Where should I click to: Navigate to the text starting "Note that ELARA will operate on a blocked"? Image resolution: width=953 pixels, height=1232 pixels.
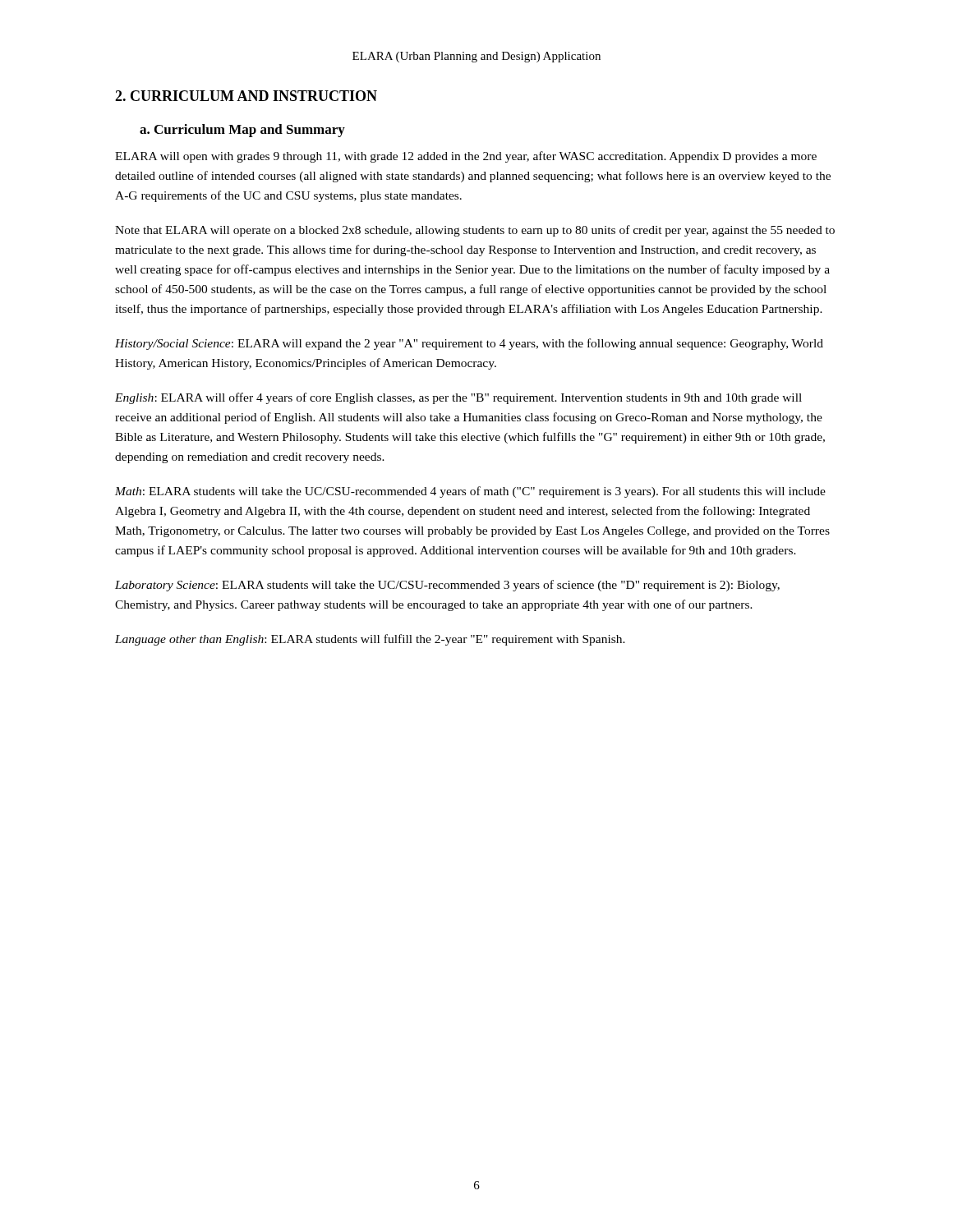click(475, 269)
